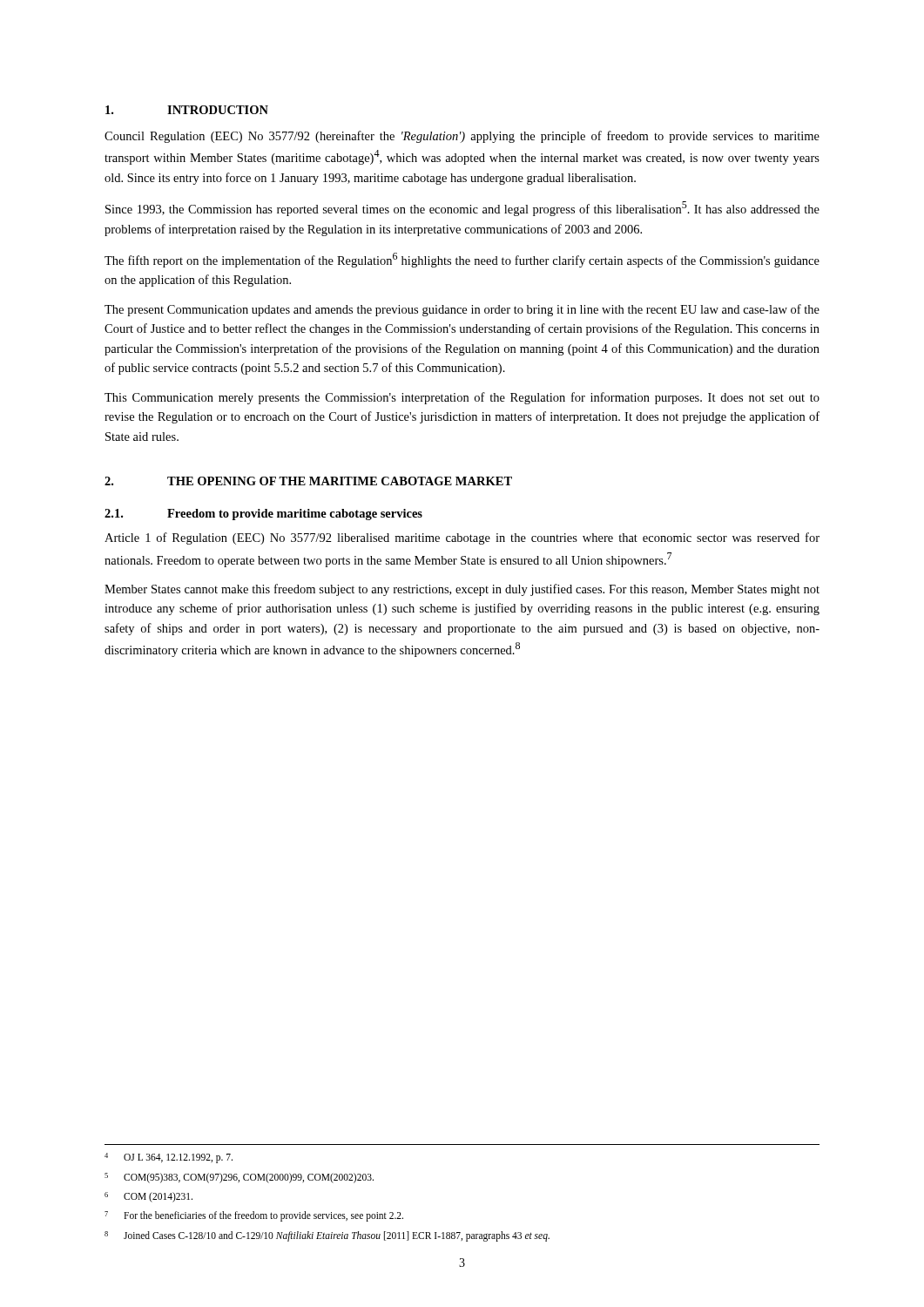Navigate to the text starting "1. Introduction"
Screen dimensions: 1307x924
(186, 110)
